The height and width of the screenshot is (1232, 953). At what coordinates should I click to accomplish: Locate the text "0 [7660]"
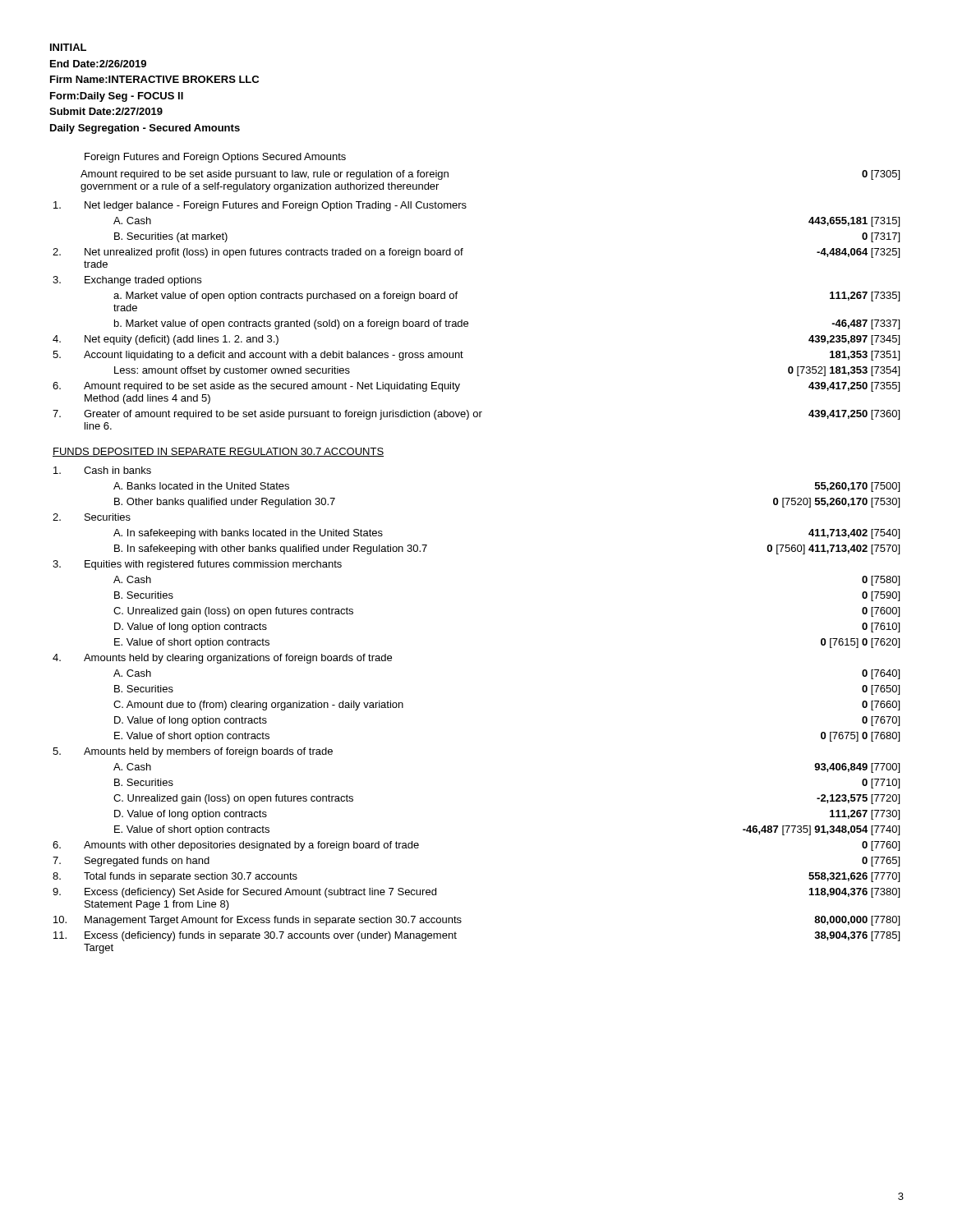click(881, 704)
